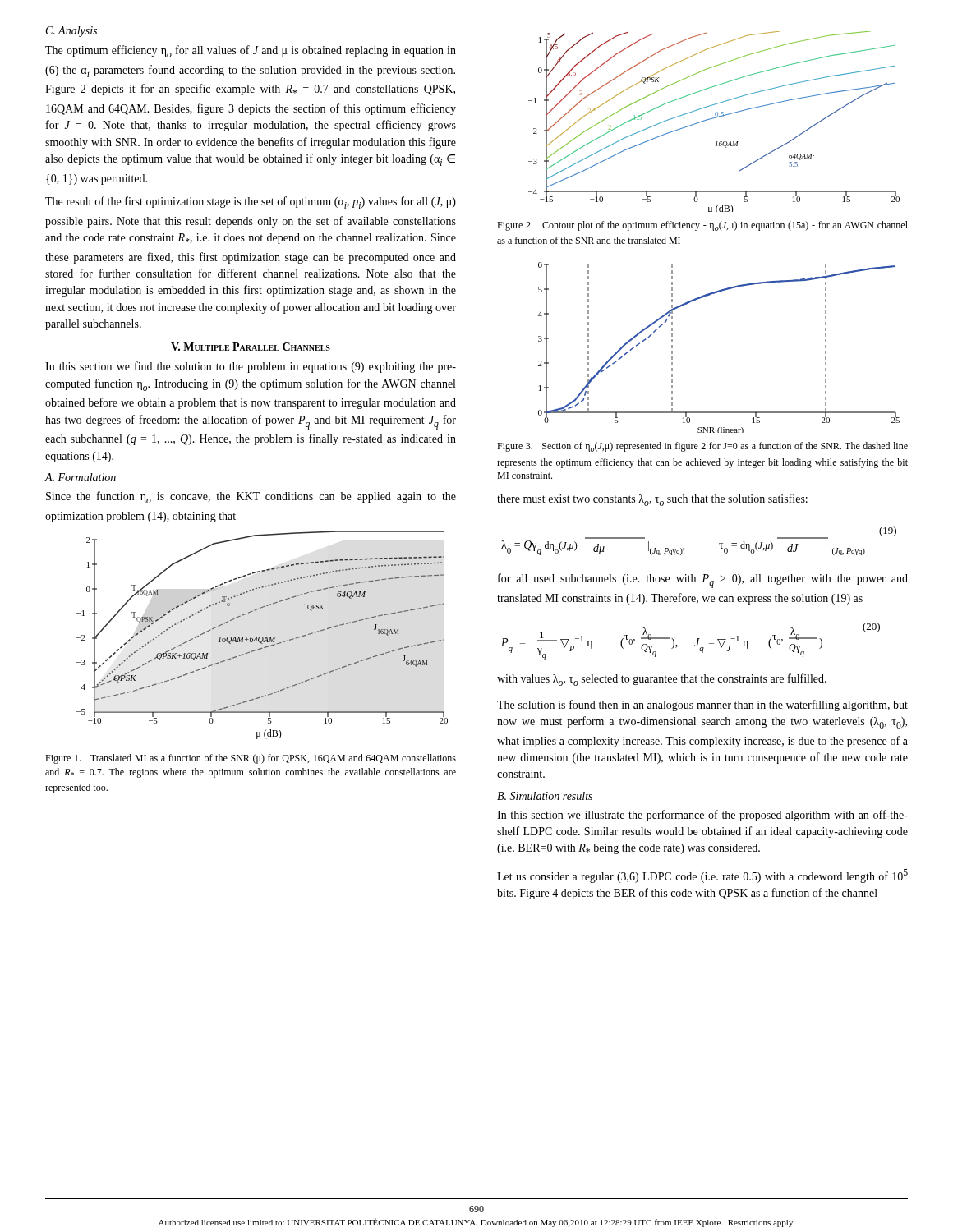Find "V. Multiple Parallel Channels" on this page
This screenshot has width=953, height=1232.
click(x=251, y=347)
